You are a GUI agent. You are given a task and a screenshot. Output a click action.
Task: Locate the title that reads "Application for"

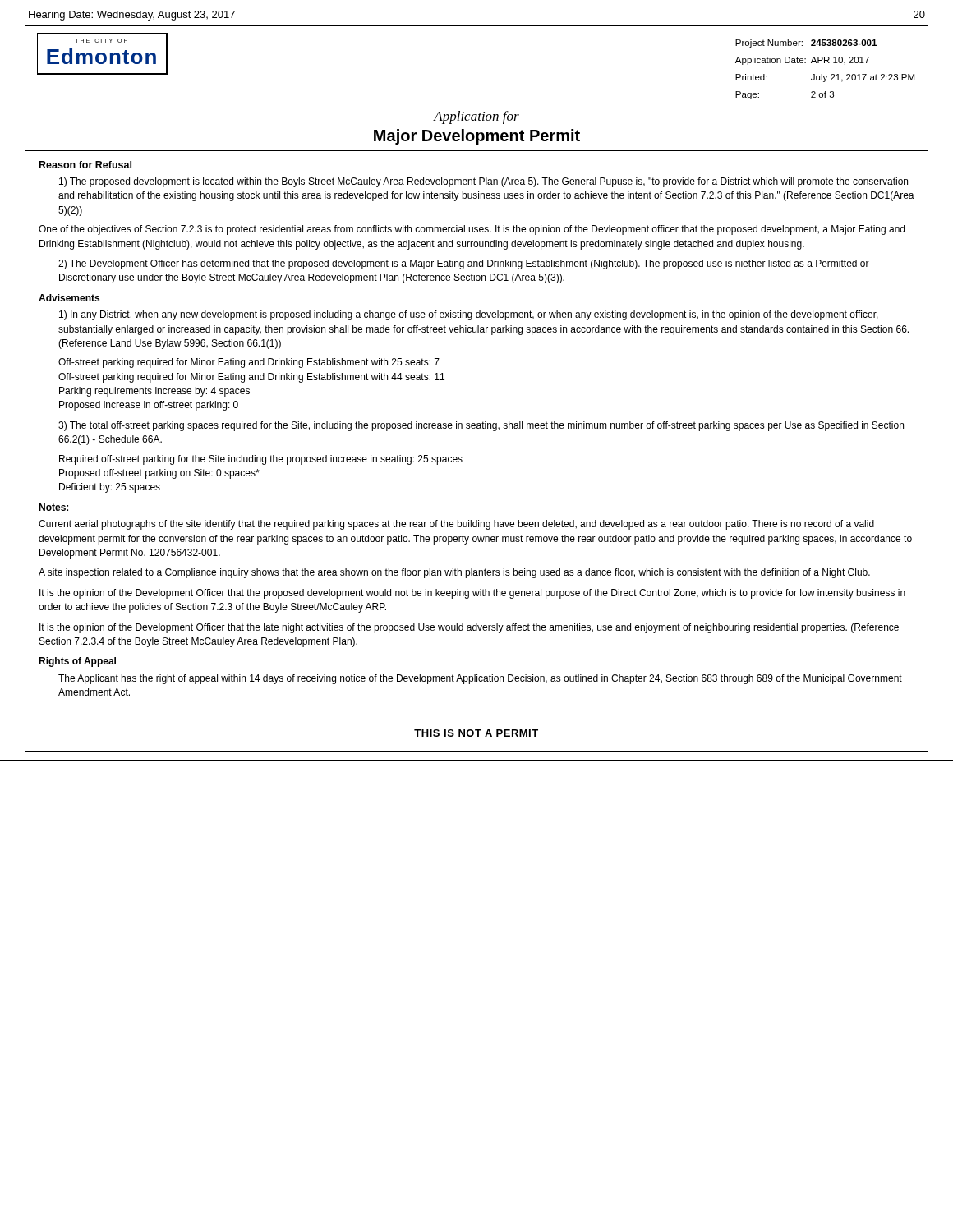[476, 116]
